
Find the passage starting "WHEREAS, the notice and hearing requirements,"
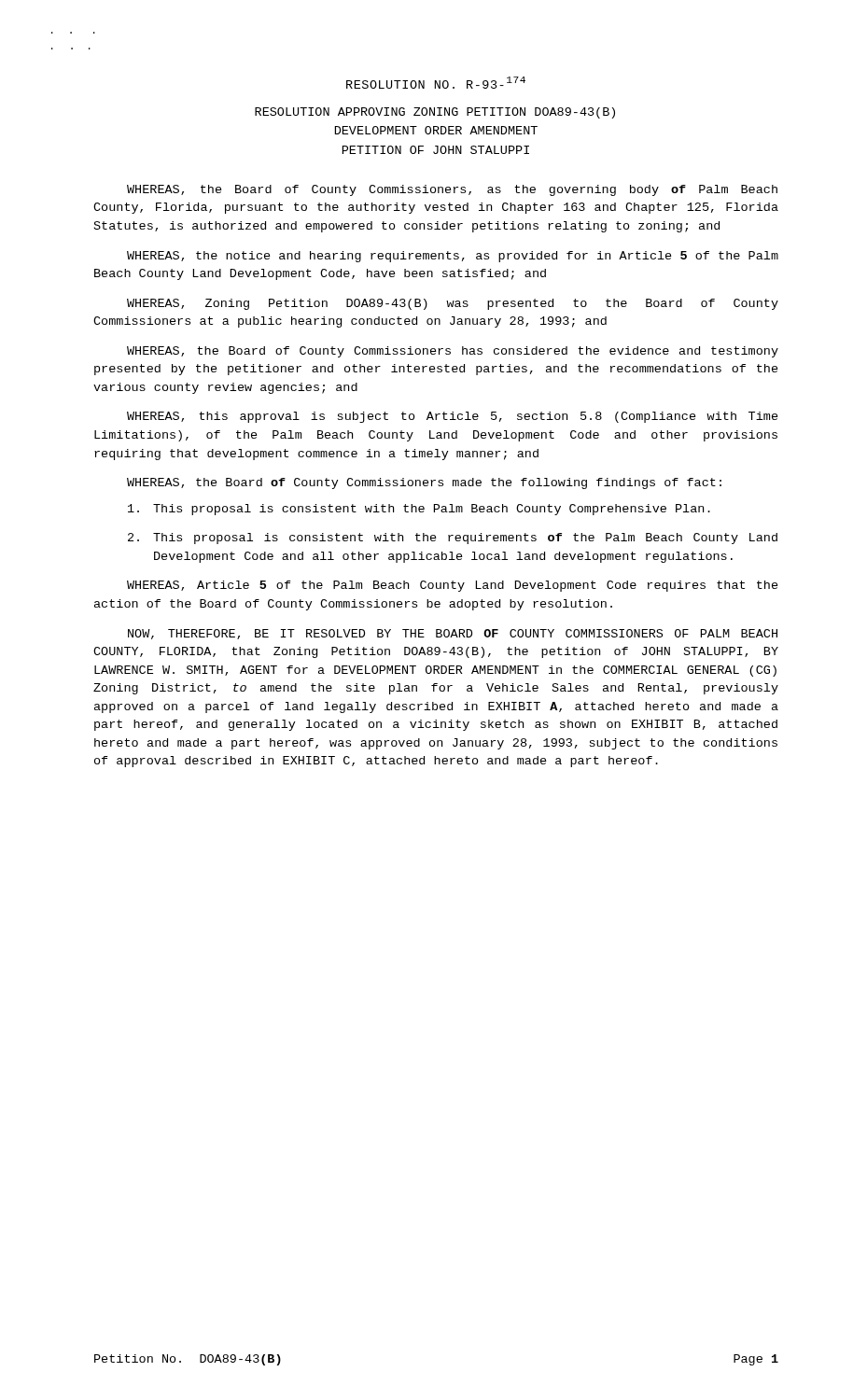436,265
